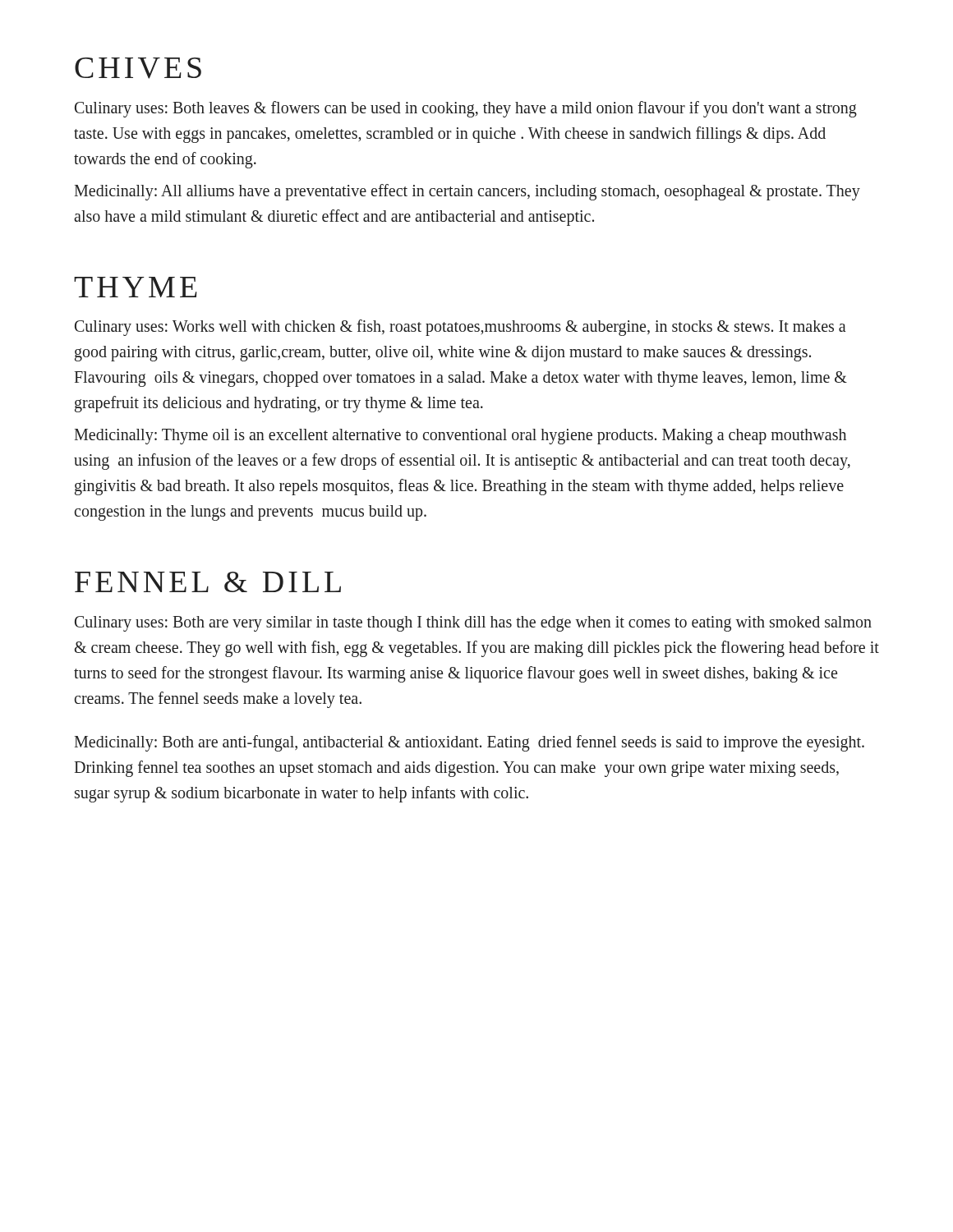Select the text block with the text "Culinary uses: Both leaves & flowers"
953x1232 pixels.
pos(476,133)
